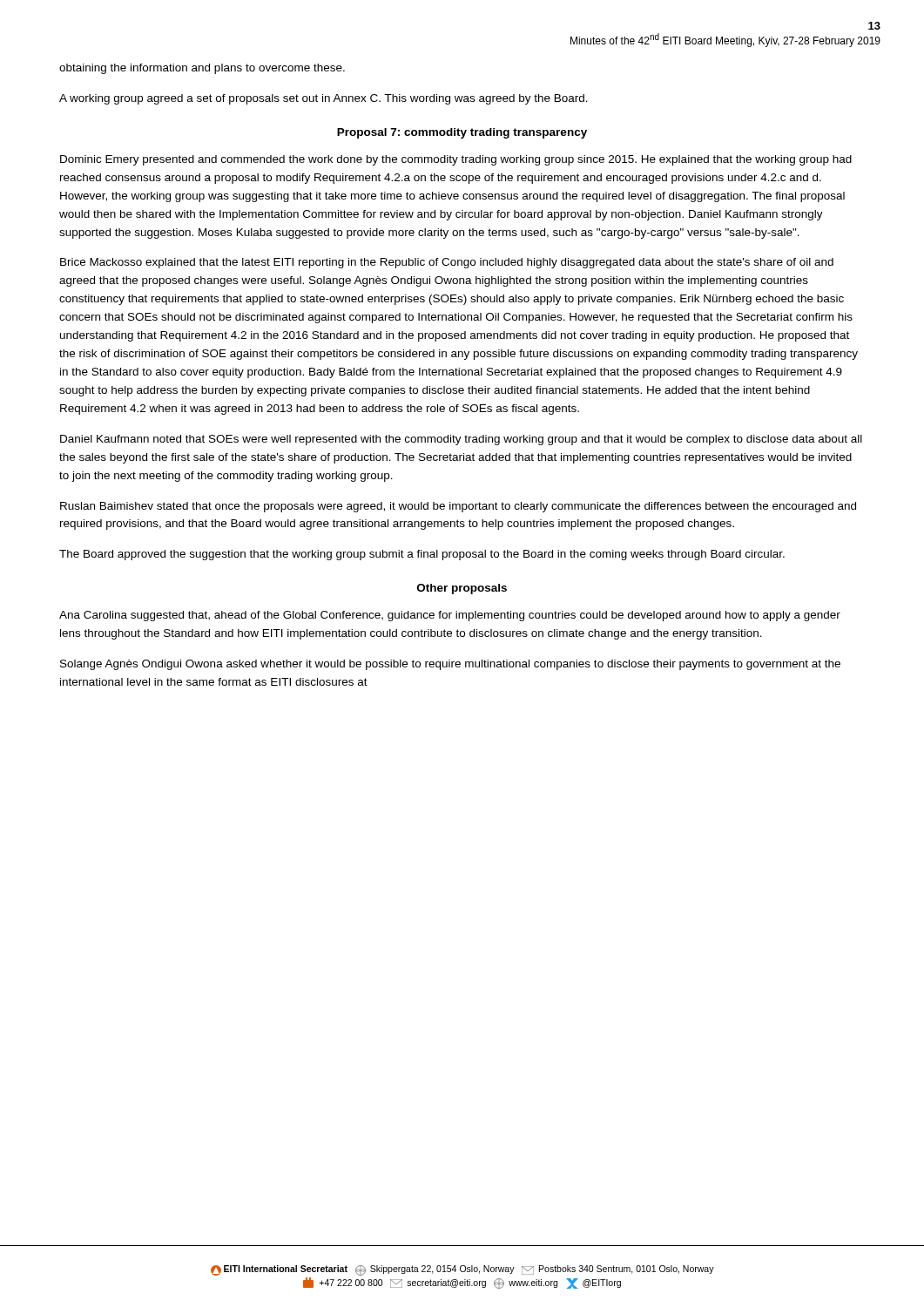The width and height of the screenshot is (924, 1307).
Task: Click where it says "Other proposals"
Action: [x=462, y=588]
